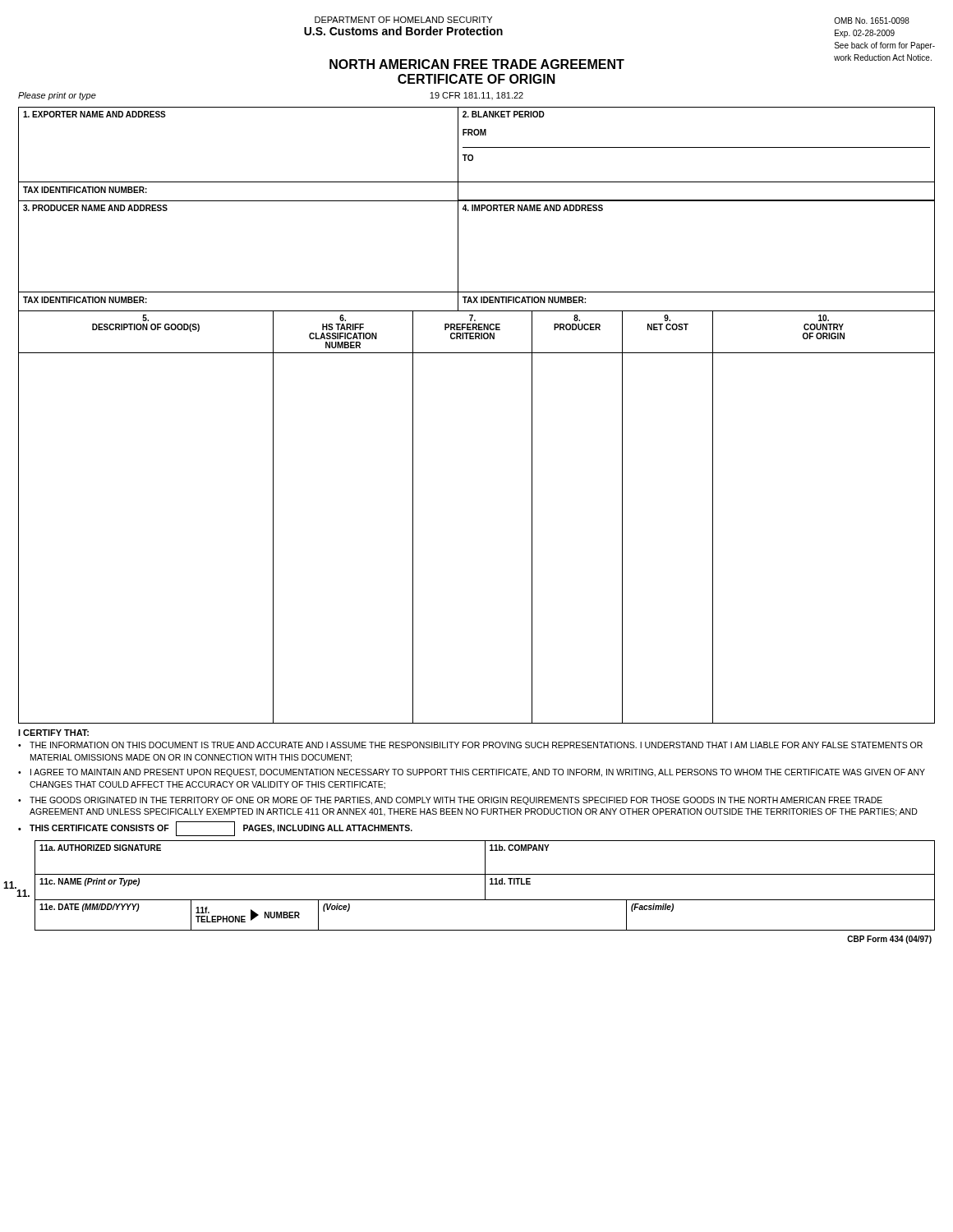
Task: Locate the block of text that opens with "• I AGREE"
Action: tap(476, 779)
